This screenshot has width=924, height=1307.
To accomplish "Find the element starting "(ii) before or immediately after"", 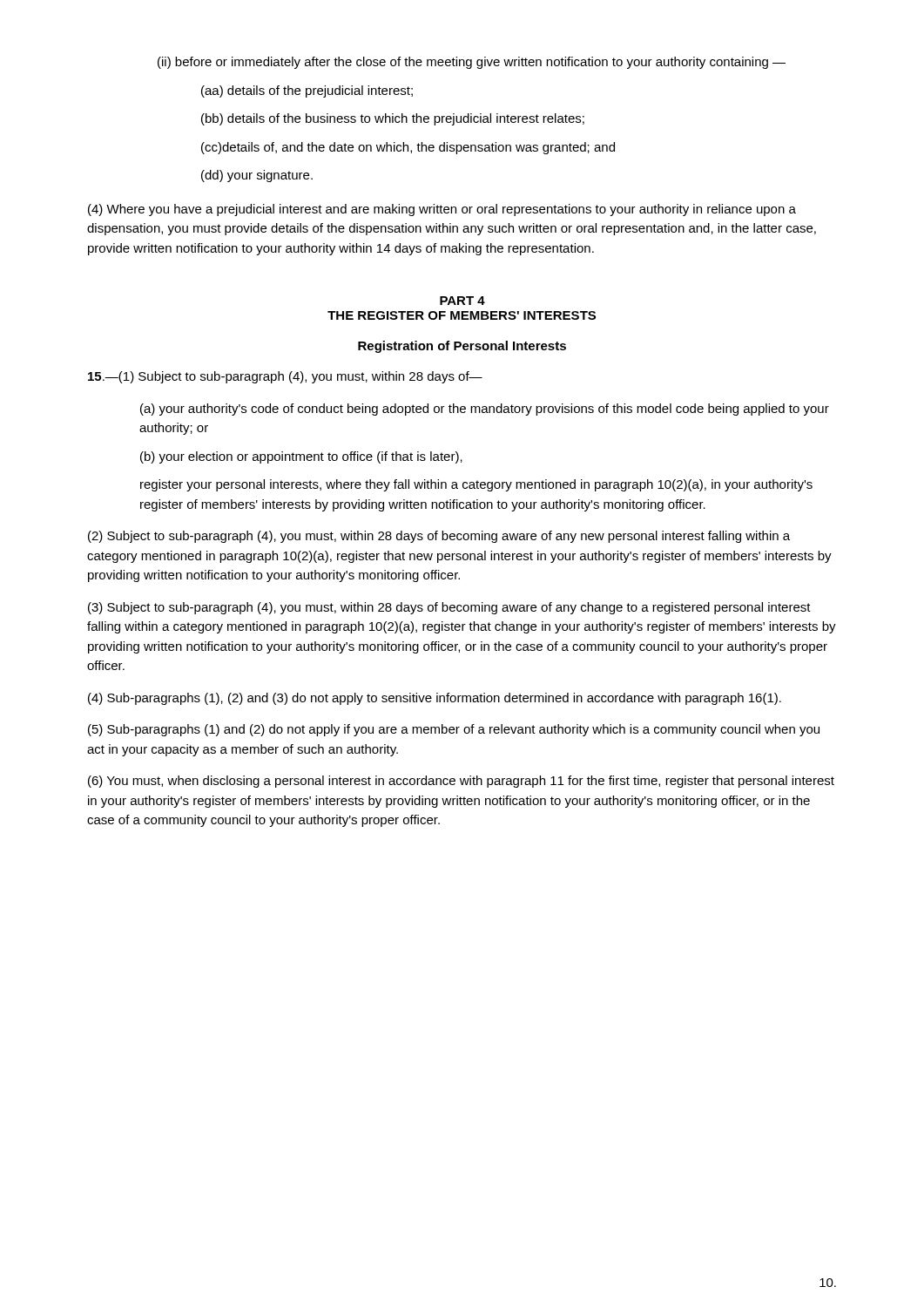I will (x=471, y=61).
